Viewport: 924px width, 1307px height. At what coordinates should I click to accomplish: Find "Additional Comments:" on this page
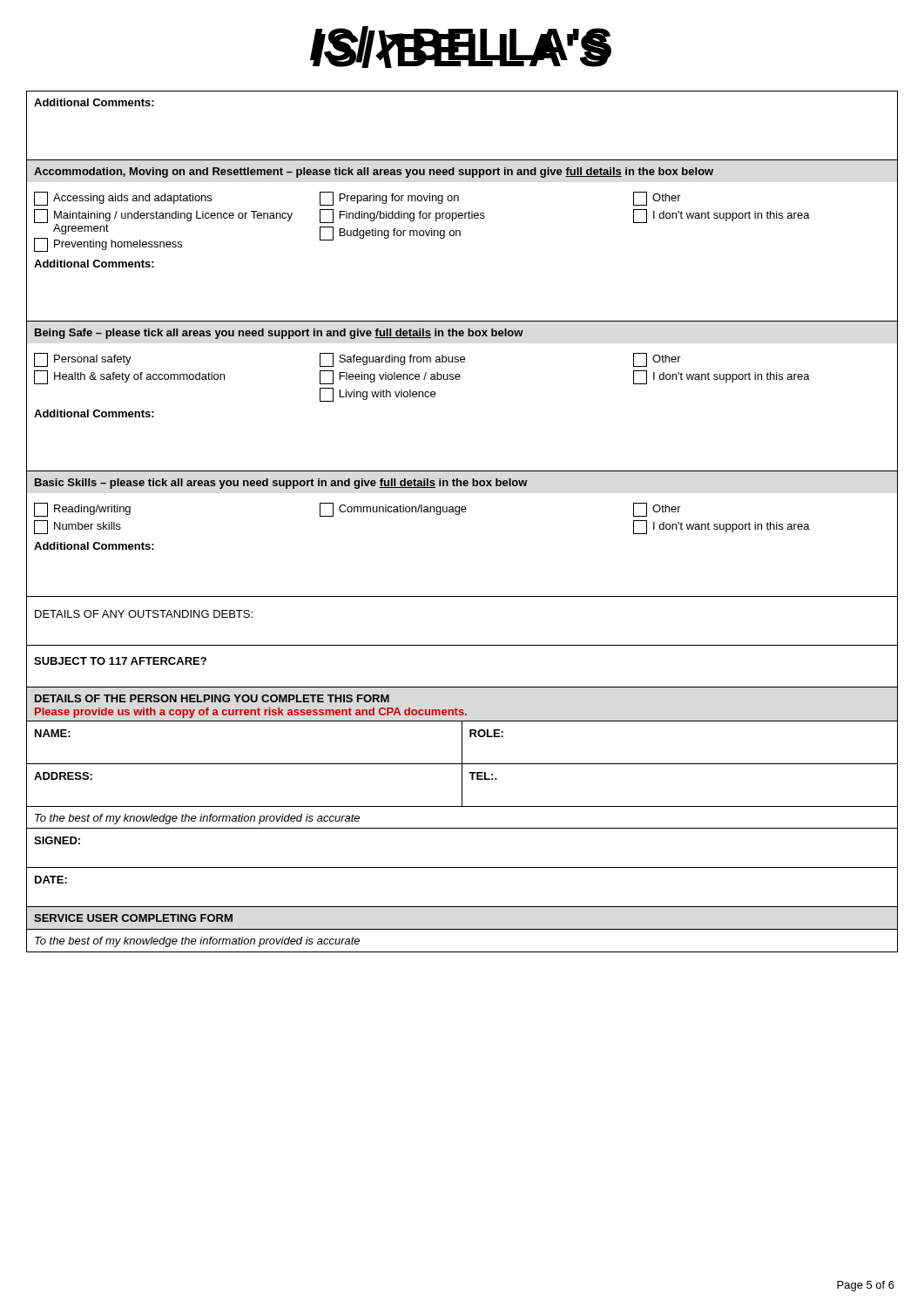coord(462,102)
